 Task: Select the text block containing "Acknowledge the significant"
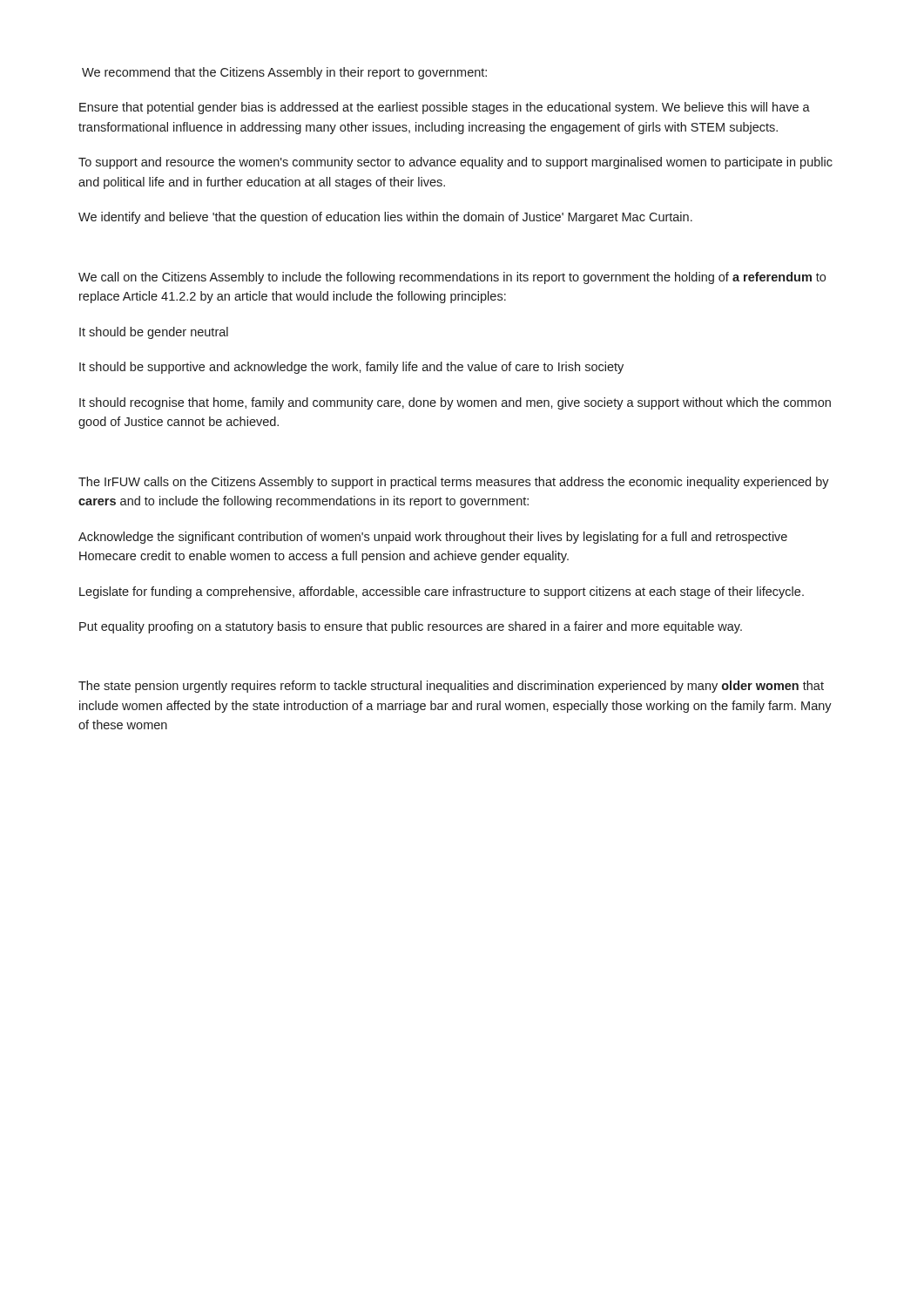pyautogui.click(x=433, y=546)
